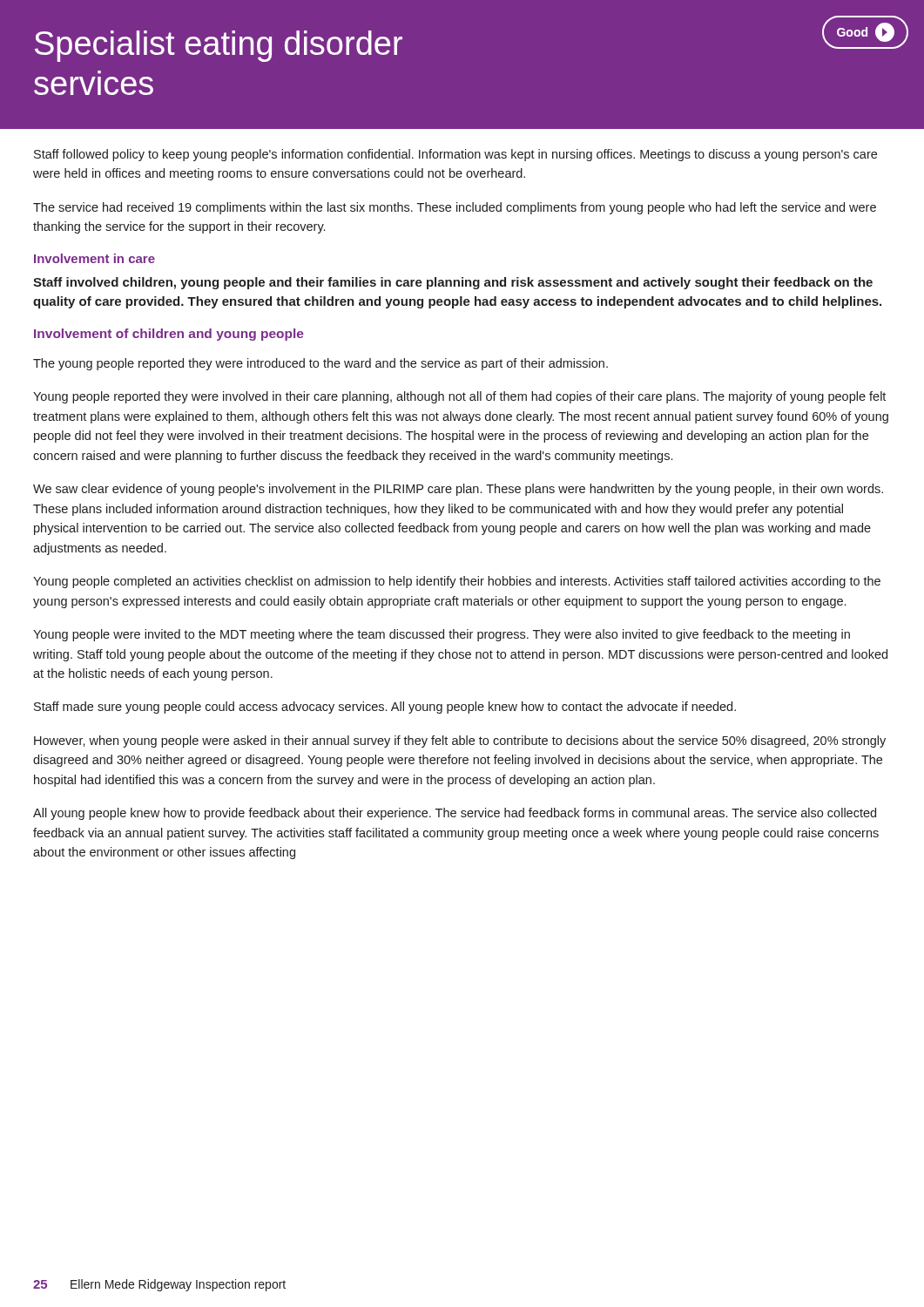Locate the text "Specialist eating disorderservices"
Viewport: 924px width, 1307px height.
pyautogui.click(x=218, y=63)
